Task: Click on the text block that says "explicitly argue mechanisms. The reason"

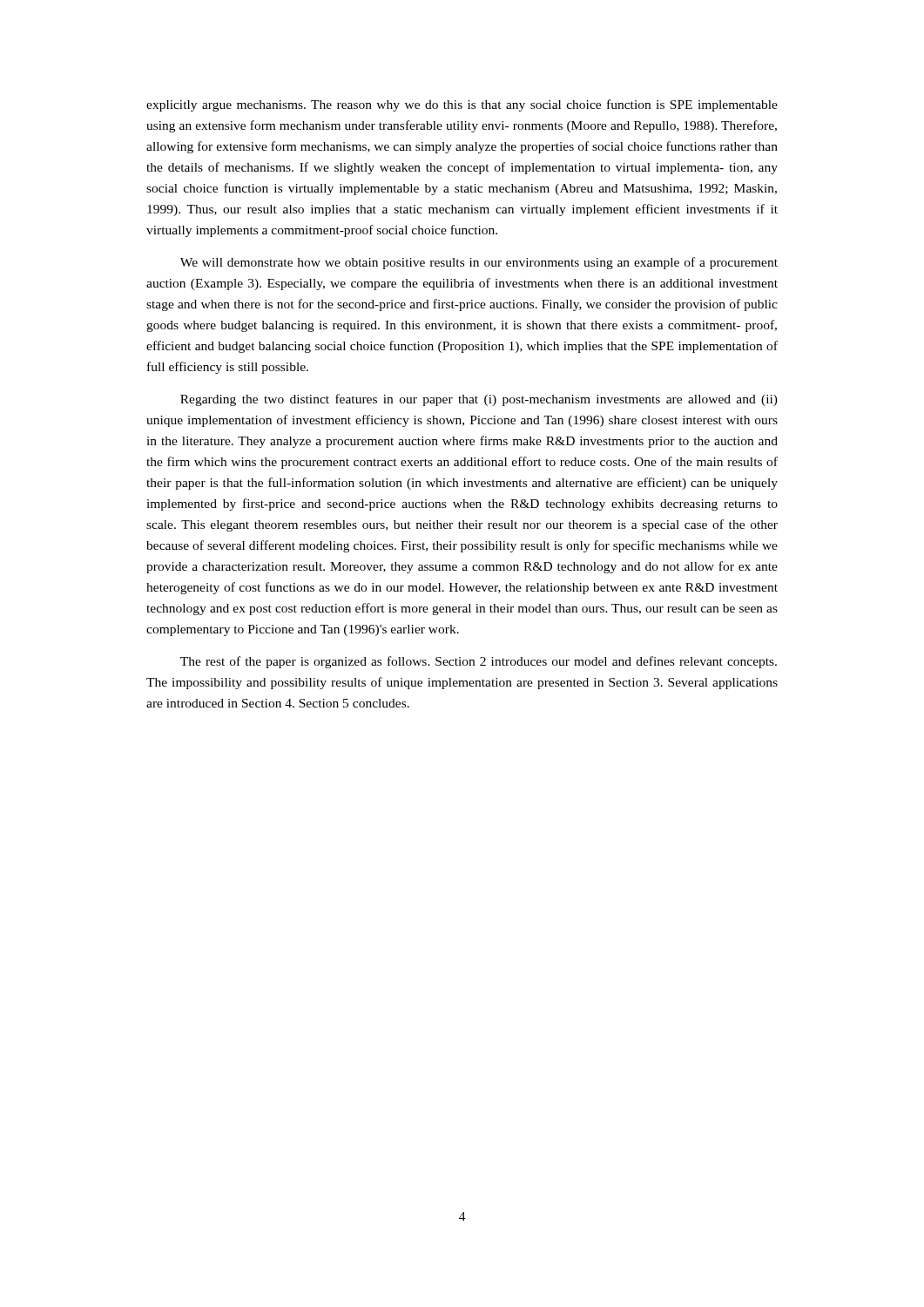Action: [x=462, y=167]
